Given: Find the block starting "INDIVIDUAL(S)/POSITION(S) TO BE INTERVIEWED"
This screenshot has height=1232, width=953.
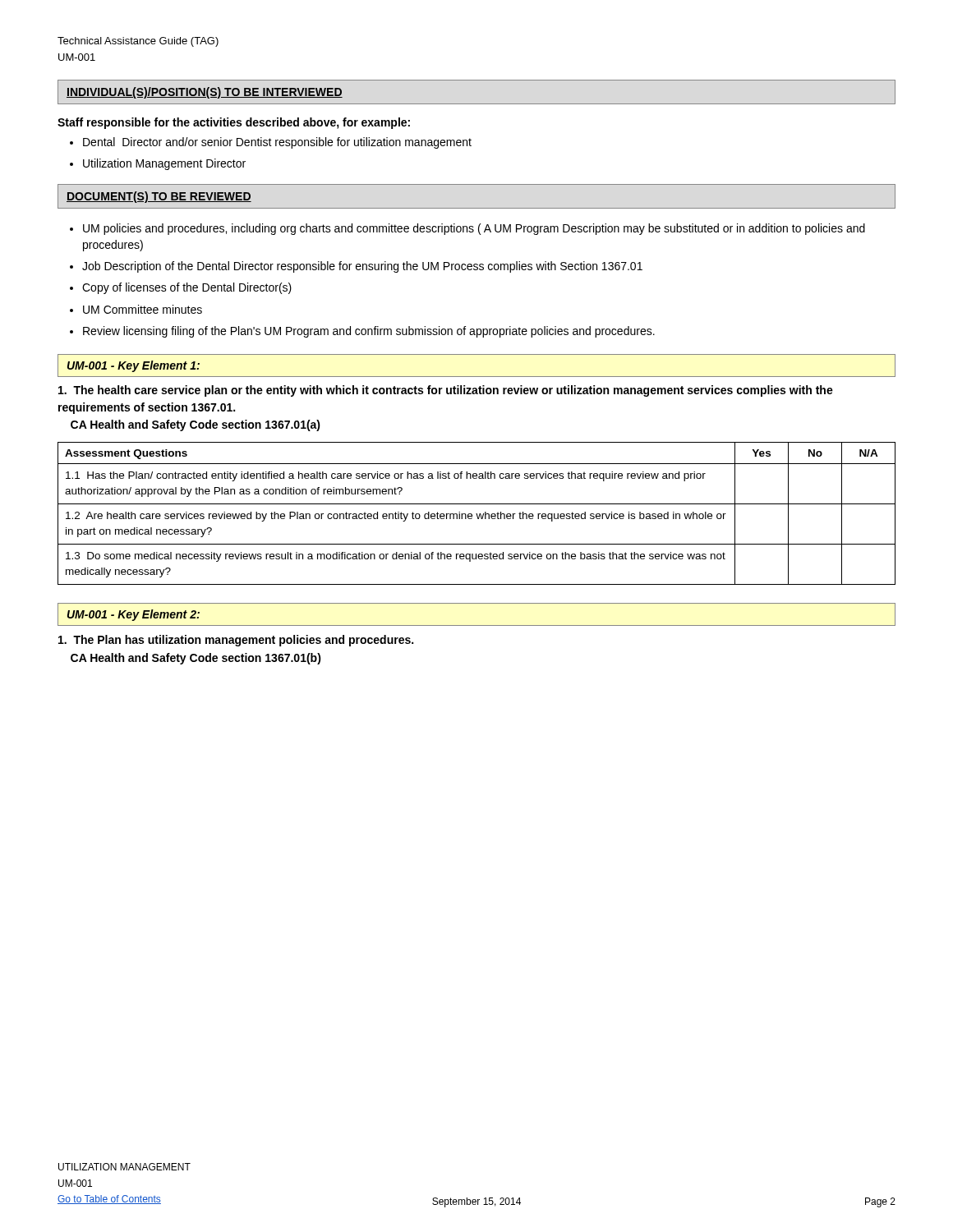Looking at the screenshot, I should [x=204, y=92].
